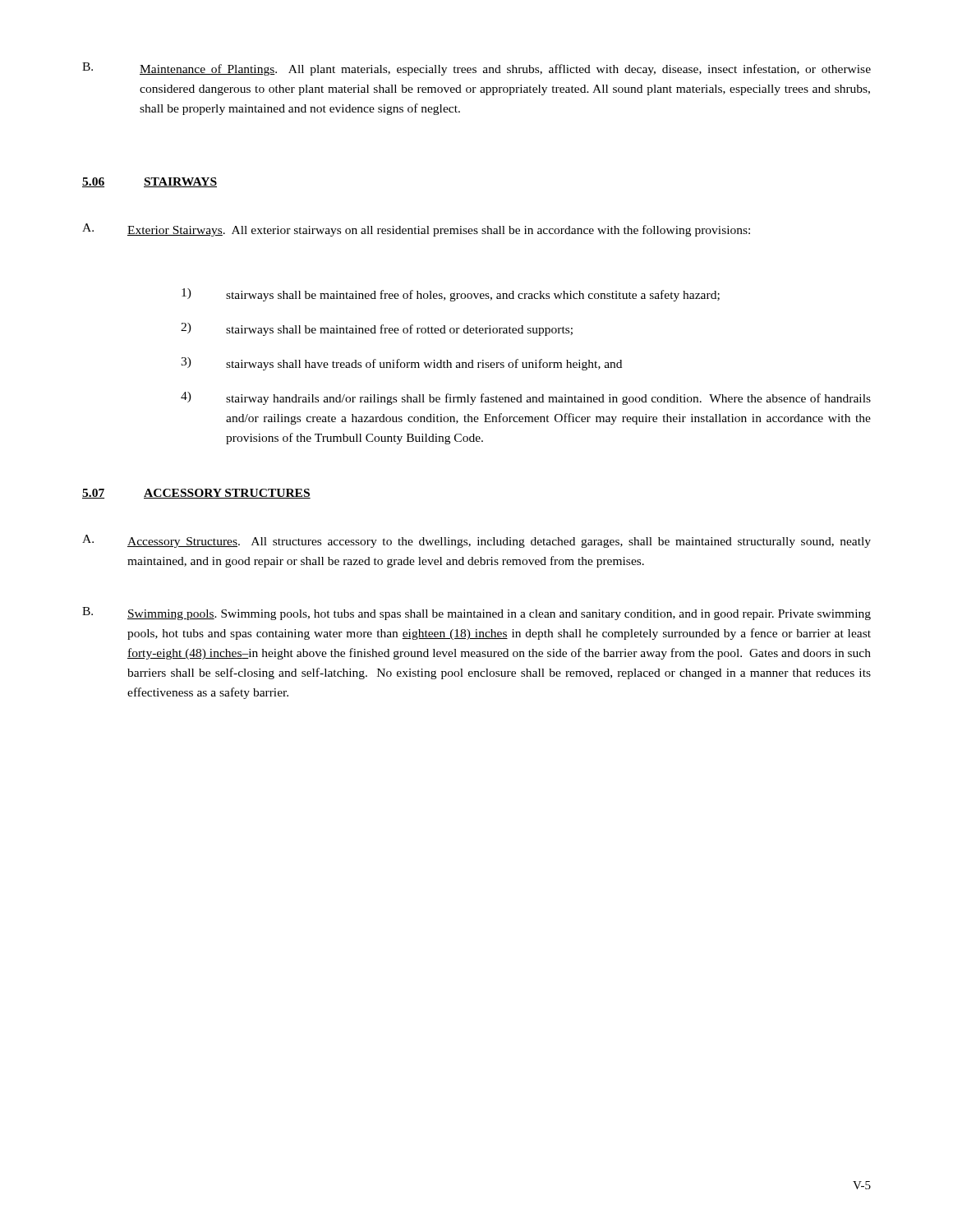Locate the list item that says "2) stairways shall"
This screenshot has width=953, height=1232.
526,329
